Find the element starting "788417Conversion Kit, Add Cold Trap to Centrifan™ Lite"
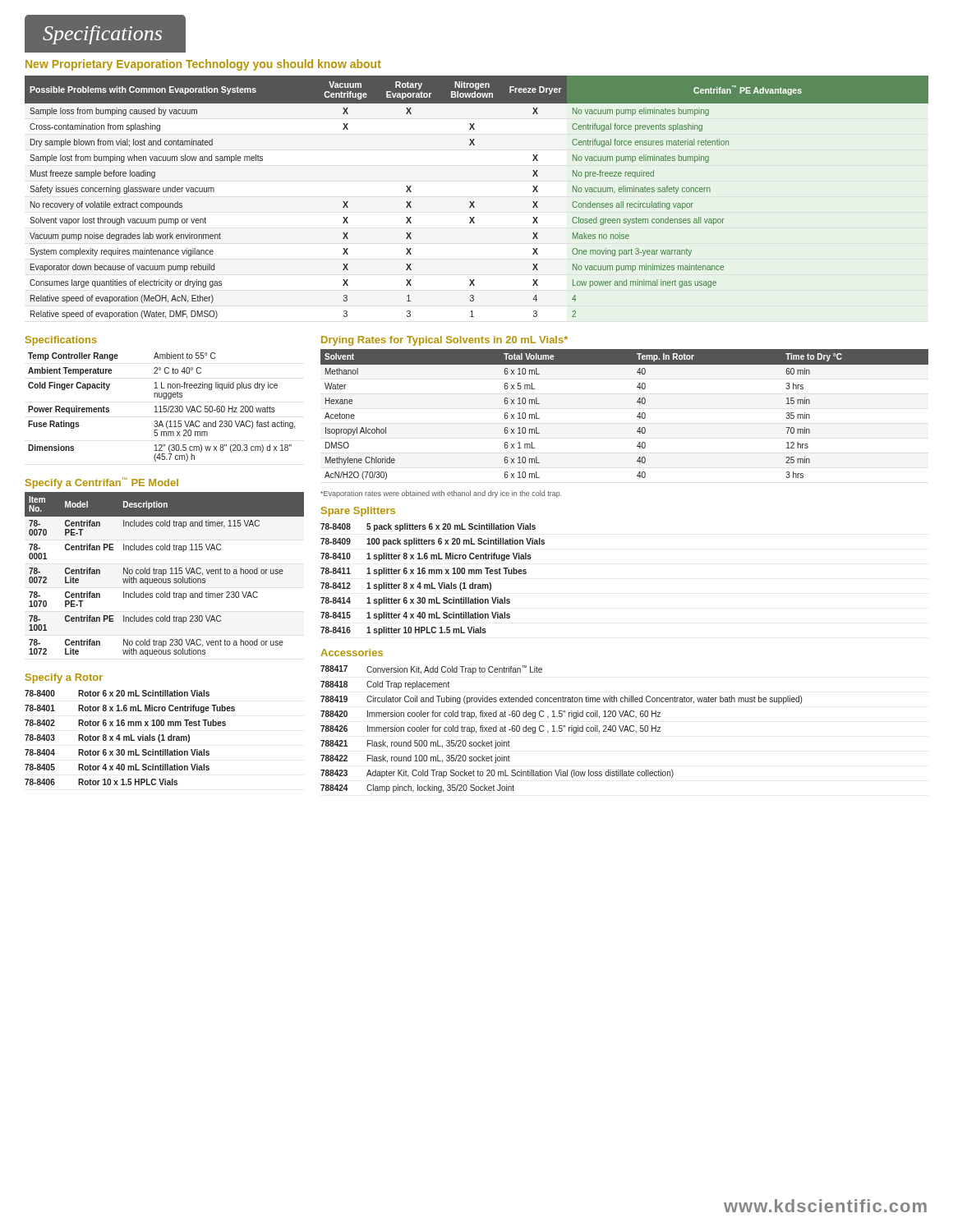Screen dimensions: 1232x953 (431, 670)
